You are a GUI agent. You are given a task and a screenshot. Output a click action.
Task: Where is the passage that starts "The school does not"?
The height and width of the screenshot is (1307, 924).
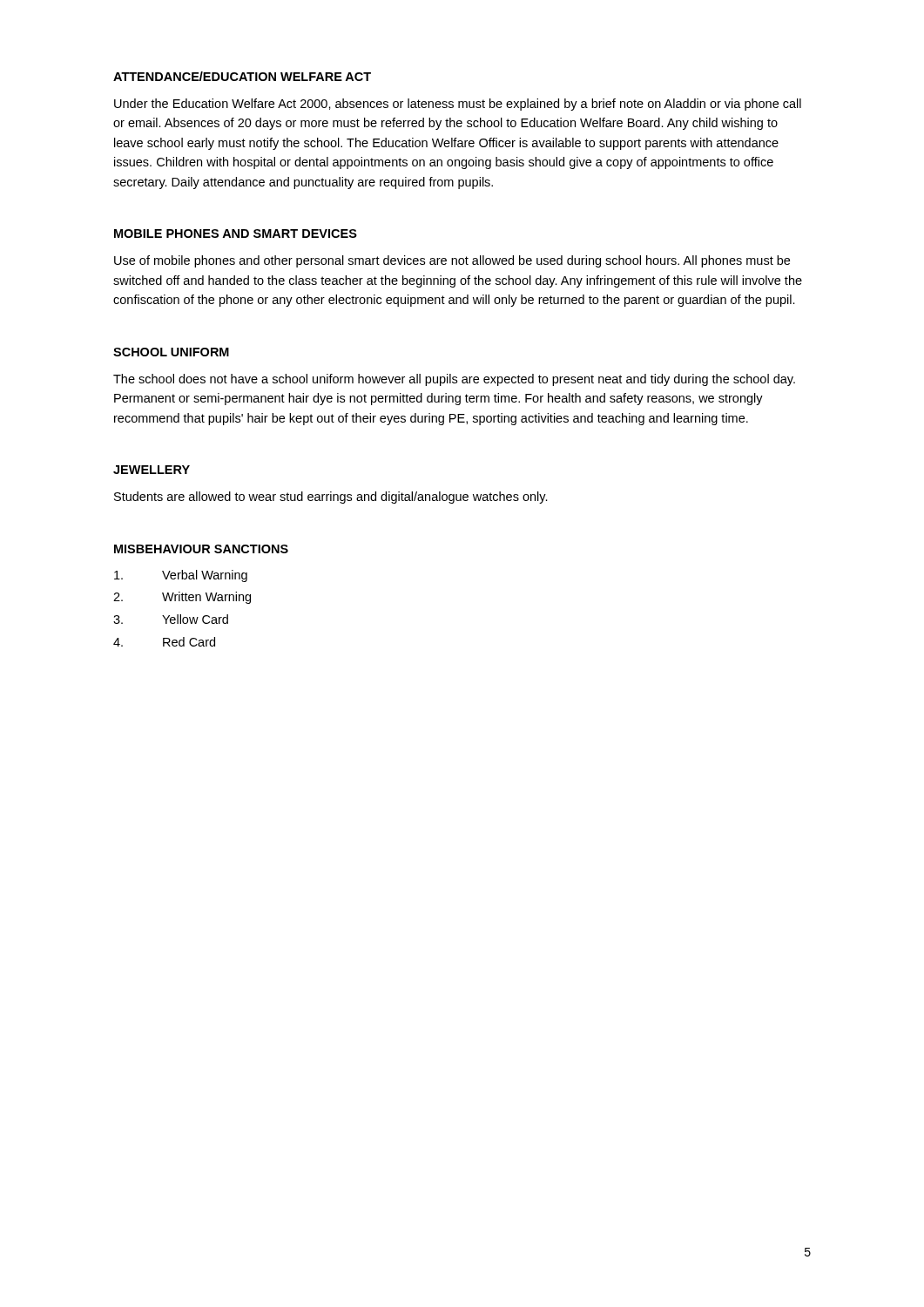click(x=455, y=398)
